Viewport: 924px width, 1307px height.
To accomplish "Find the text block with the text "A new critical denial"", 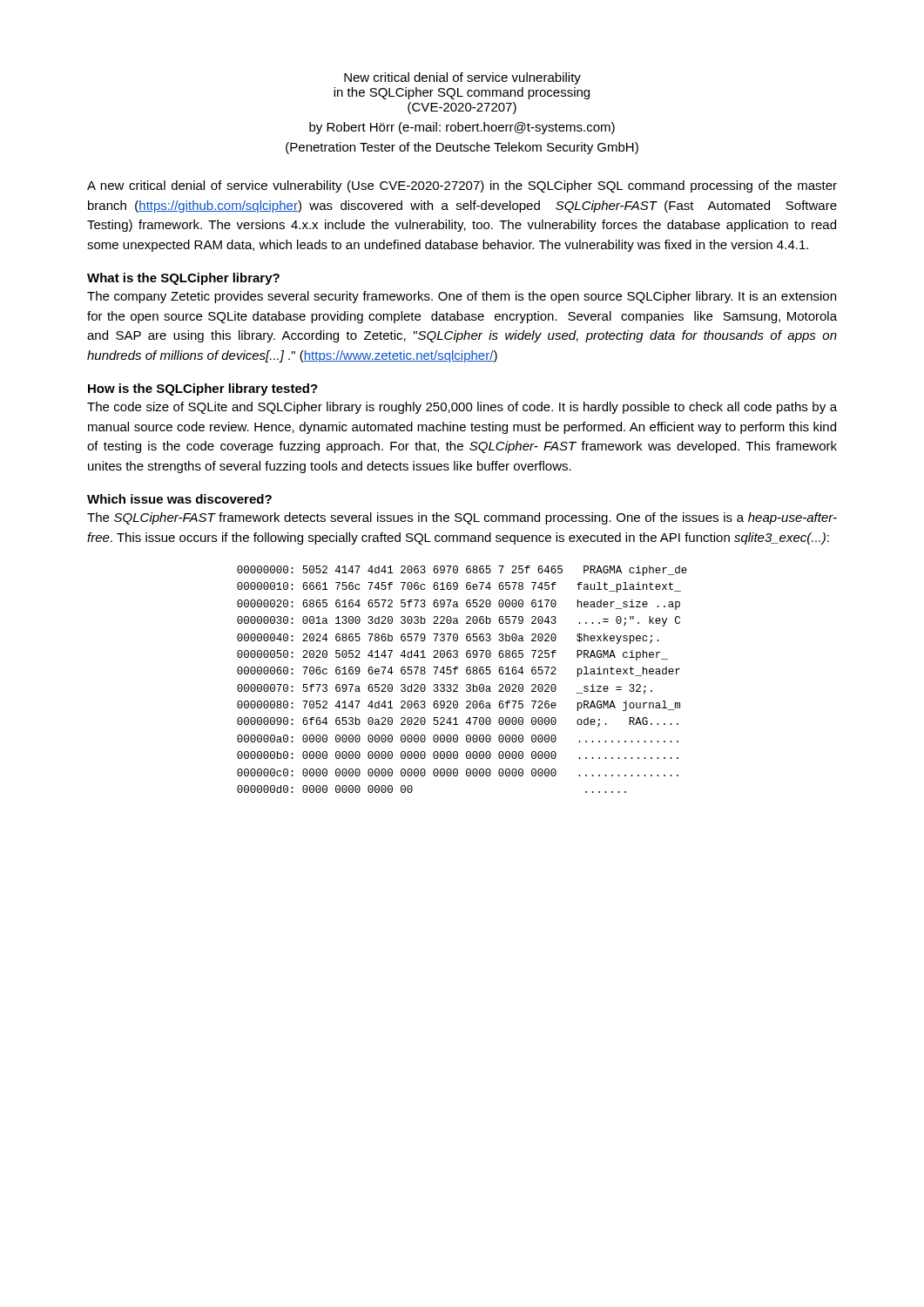I will pyautogui.click(x=462, y=215).
